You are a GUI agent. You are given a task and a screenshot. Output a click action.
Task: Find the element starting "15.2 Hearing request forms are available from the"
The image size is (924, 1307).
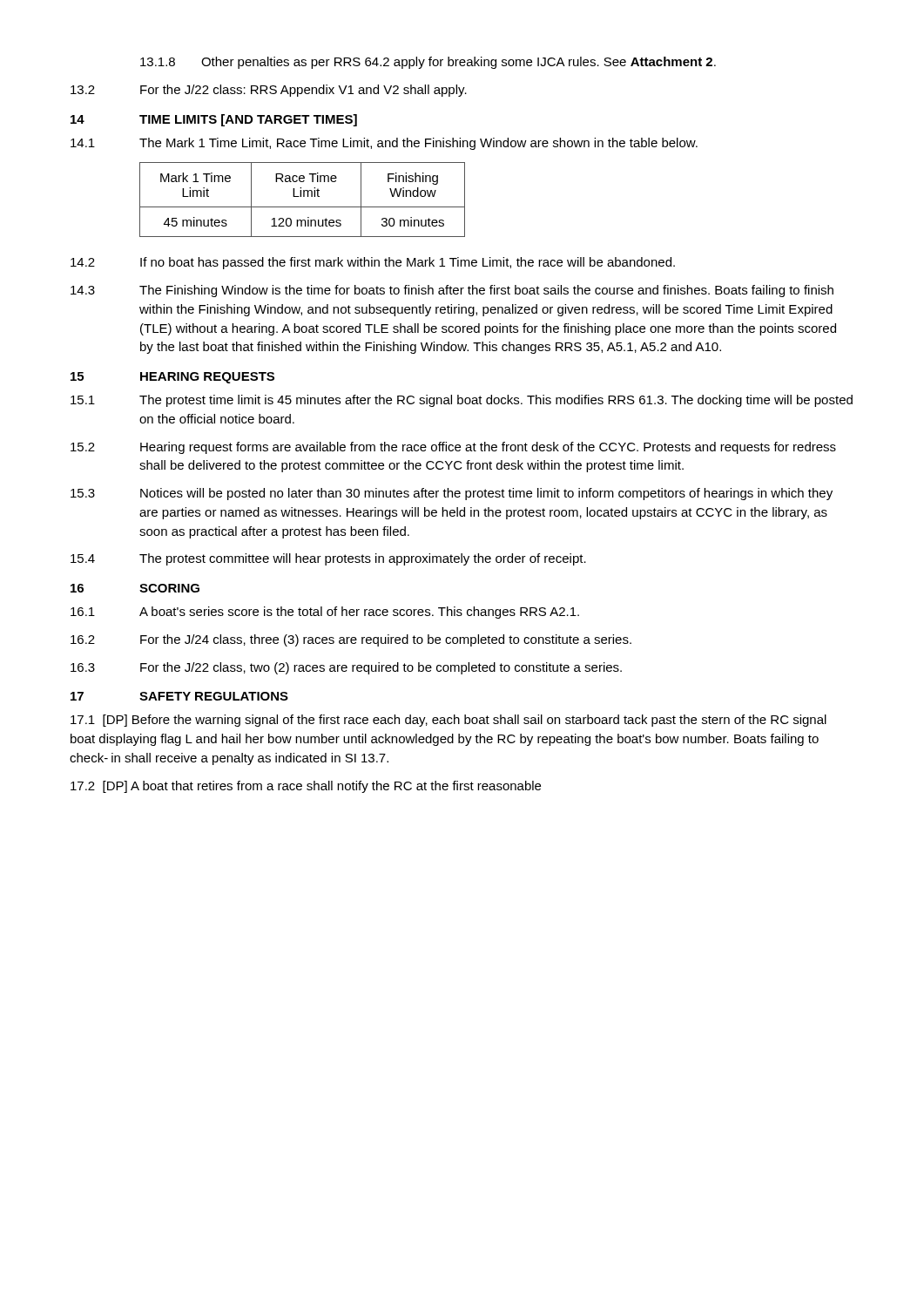pos(462,456)
